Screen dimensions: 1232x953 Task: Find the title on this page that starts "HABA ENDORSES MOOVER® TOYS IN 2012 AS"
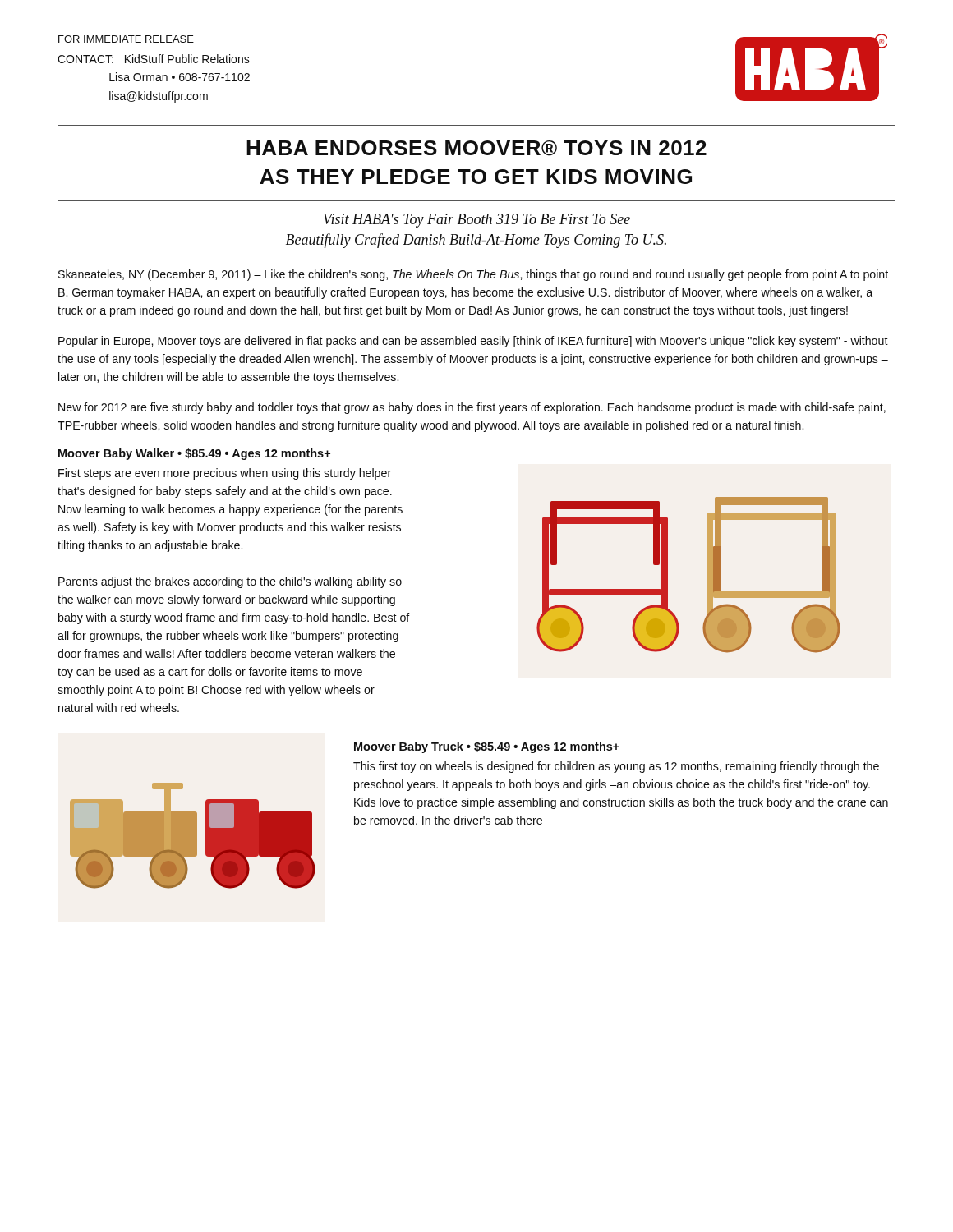[476, 162]
